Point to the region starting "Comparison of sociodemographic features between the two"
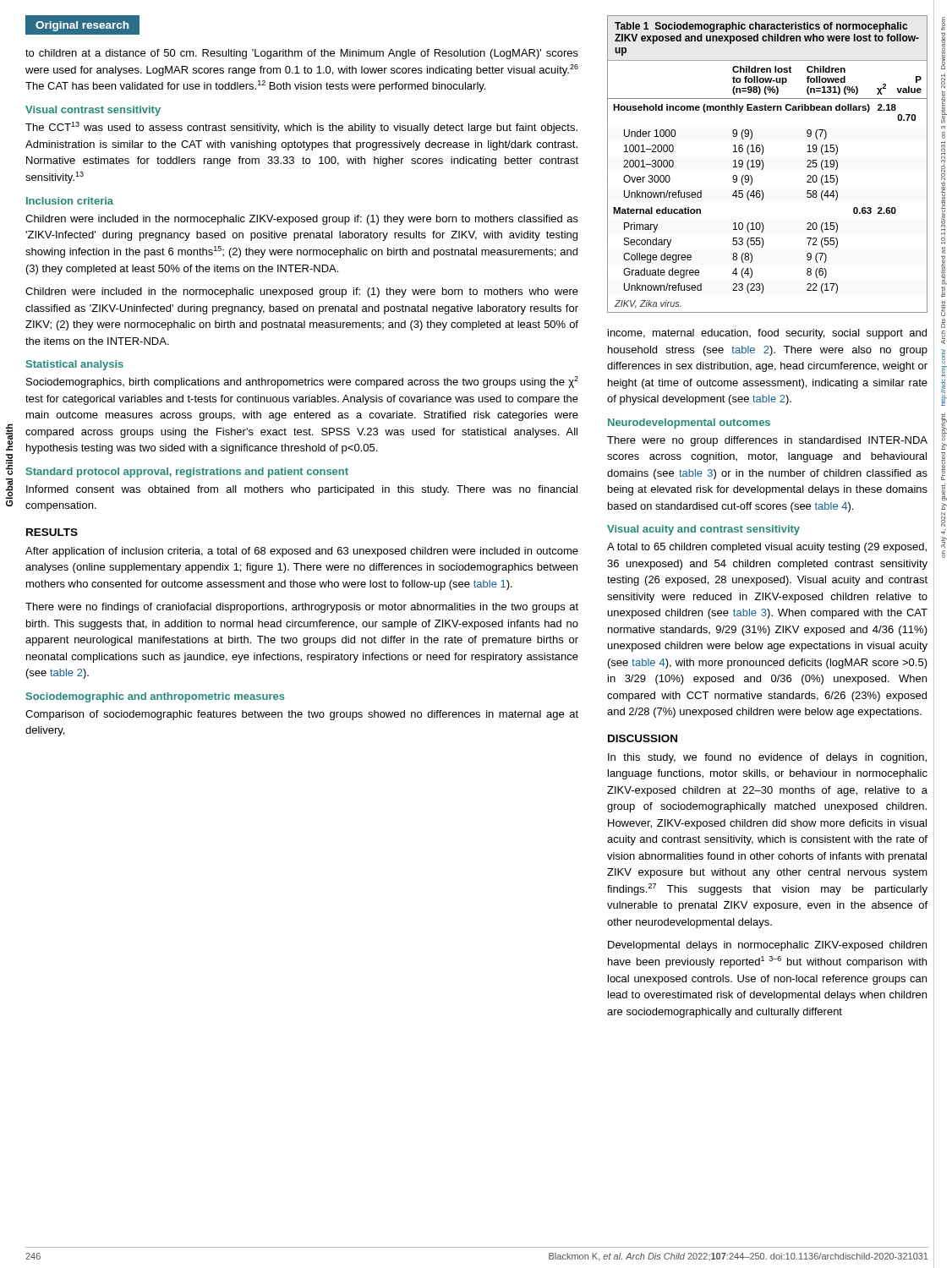952x1268 pixels. point(302,722)
